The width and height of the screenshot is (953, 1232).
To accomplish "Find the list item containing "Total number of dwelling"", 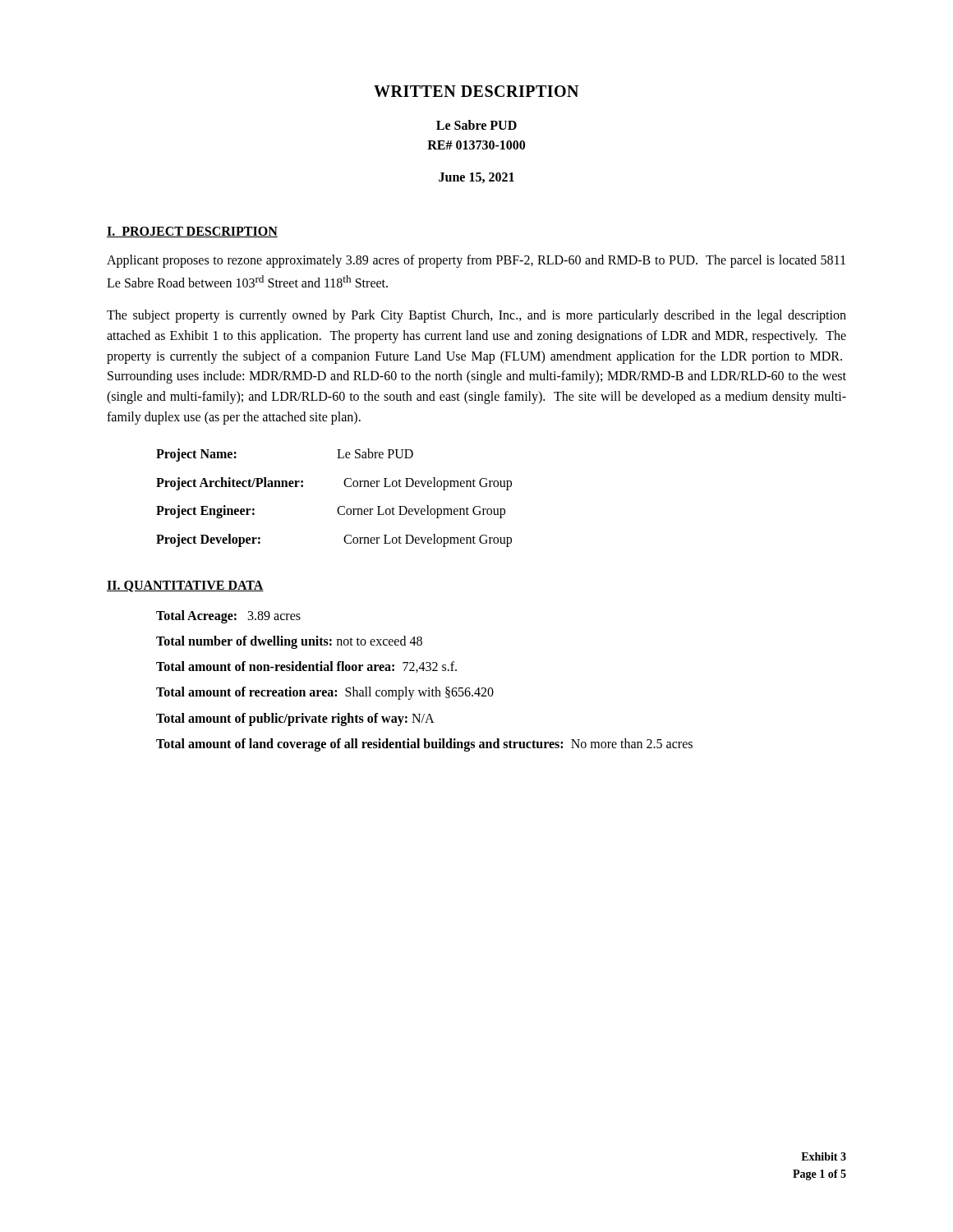I will click(x=289, y=641).
